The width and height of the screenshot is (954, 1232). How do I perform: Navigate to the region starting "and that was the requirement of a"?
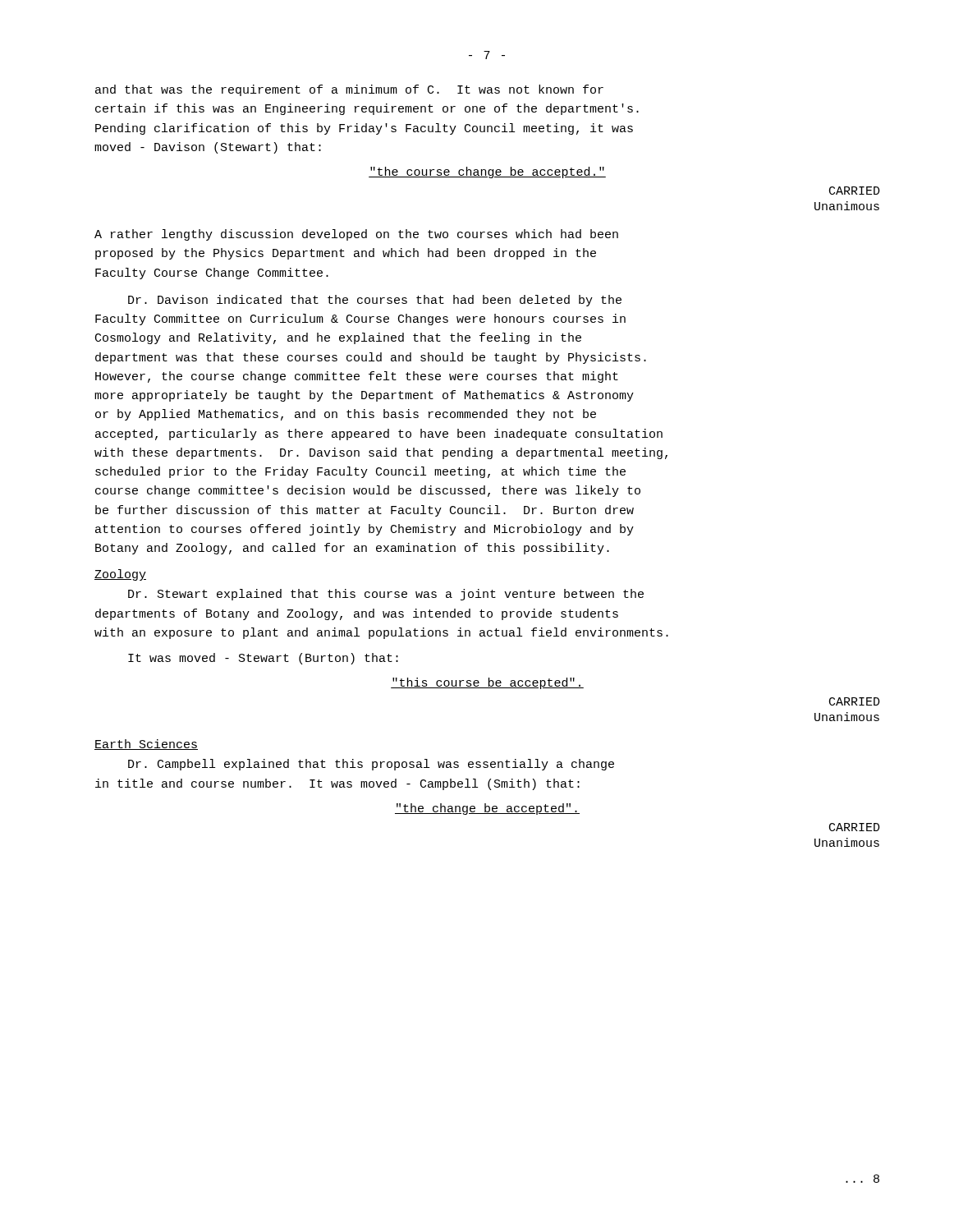[368, 119]
